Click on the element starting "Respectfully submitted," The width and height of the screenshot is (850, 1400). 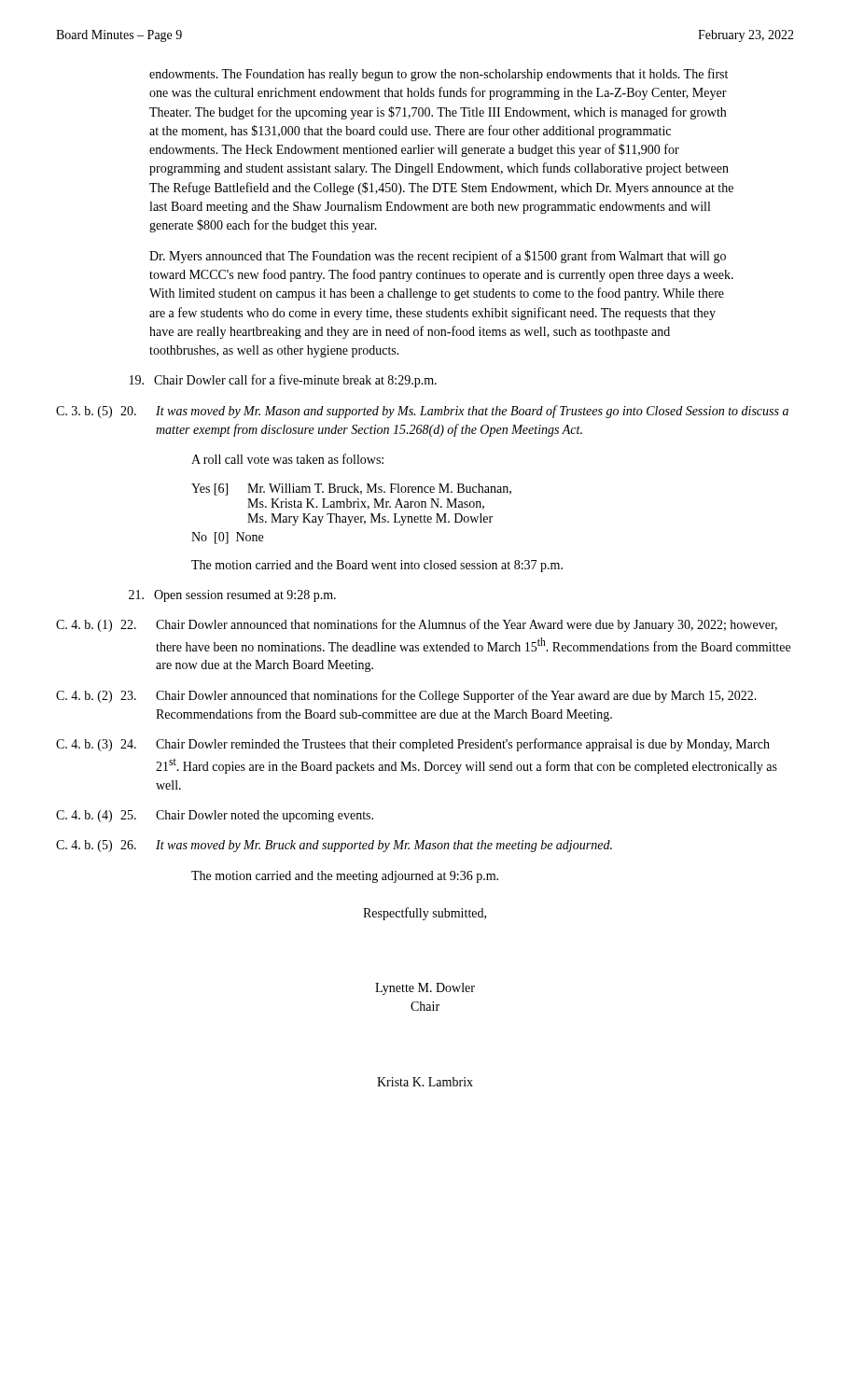[425, 913]
